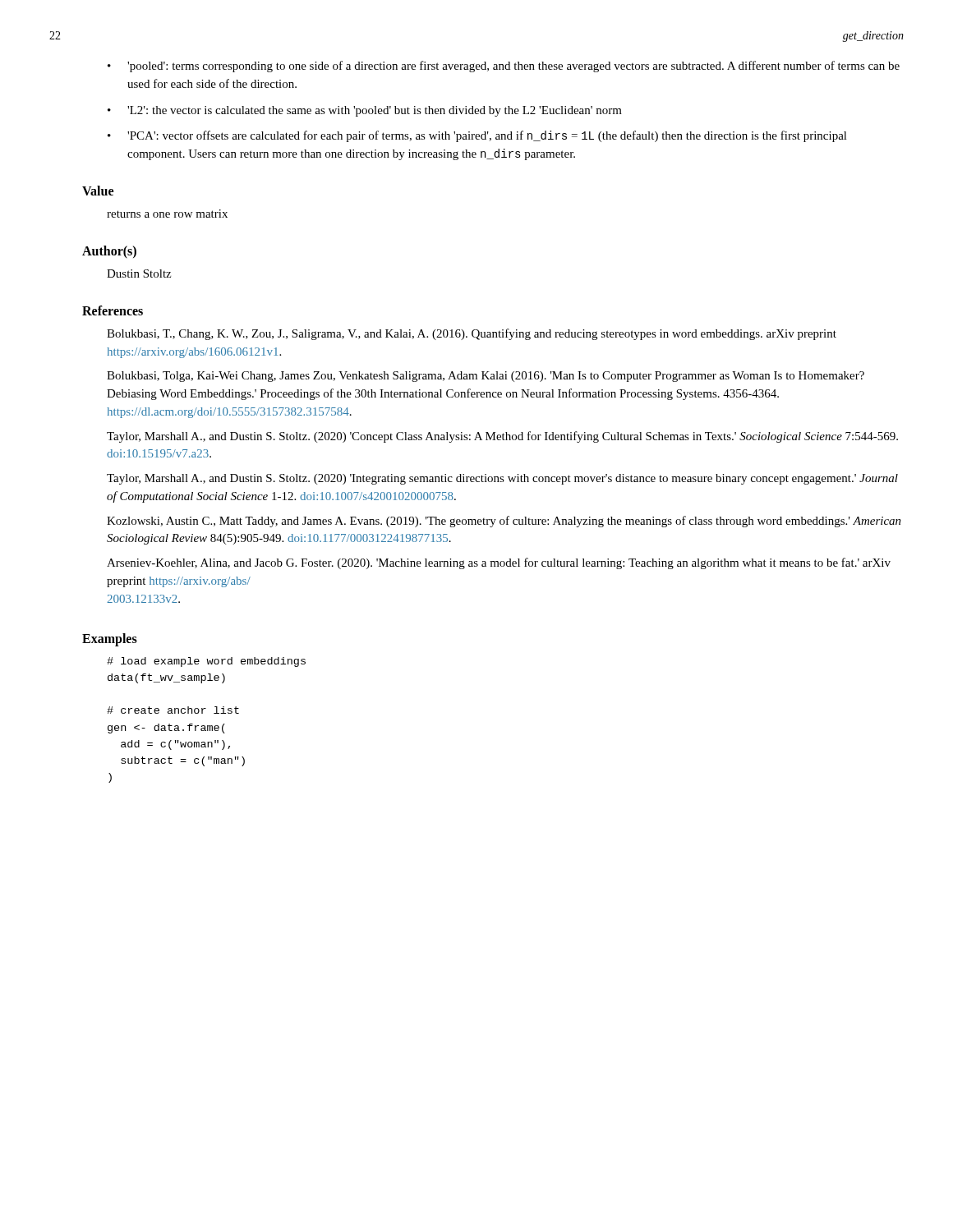Navigate to the element starting "# load example"
This screenshot has width=953, height=1232.
(x=206, y=662)
